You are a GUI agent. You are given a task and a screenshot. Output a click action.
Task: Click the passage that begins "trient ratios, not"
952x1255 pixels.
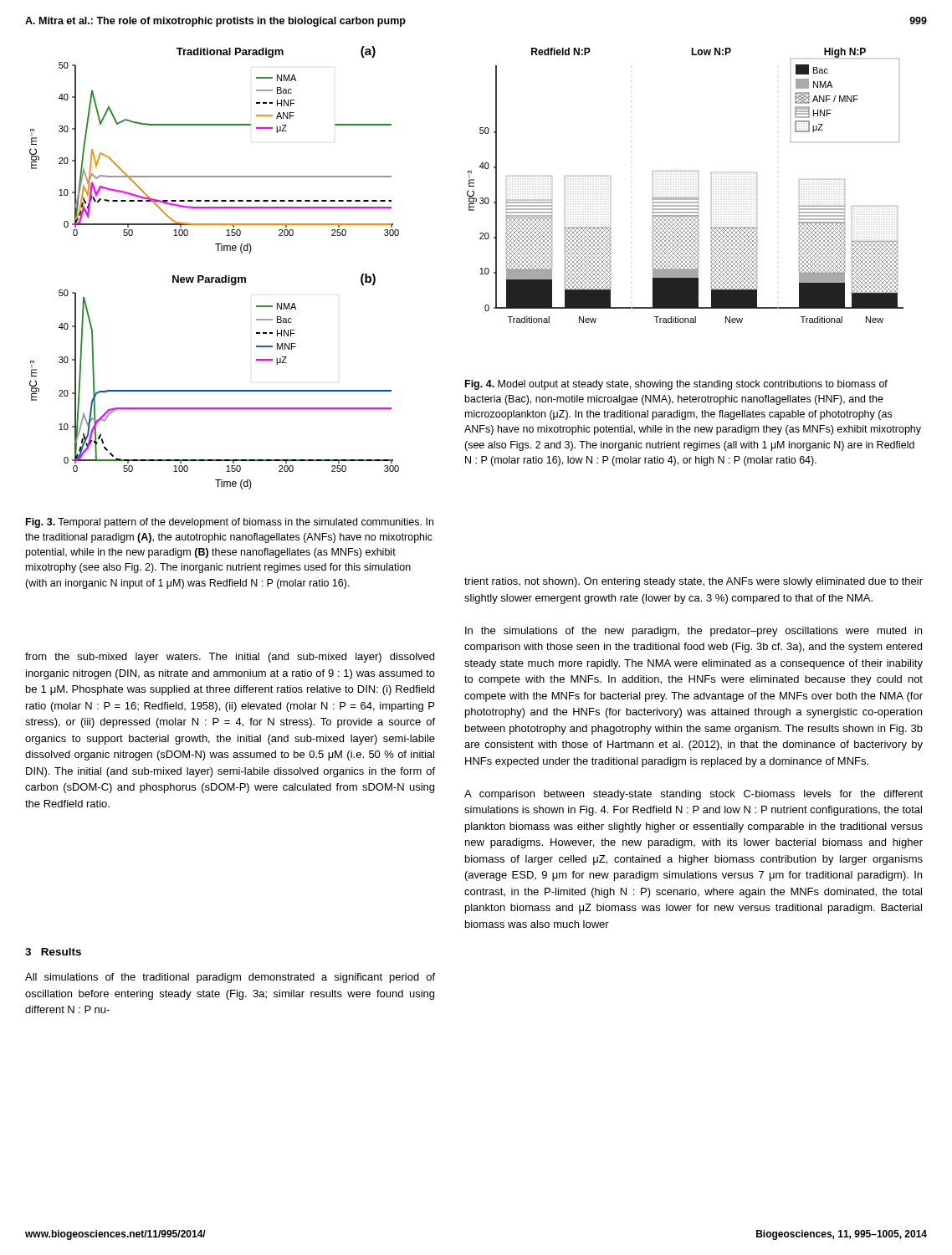pos(693,752)
